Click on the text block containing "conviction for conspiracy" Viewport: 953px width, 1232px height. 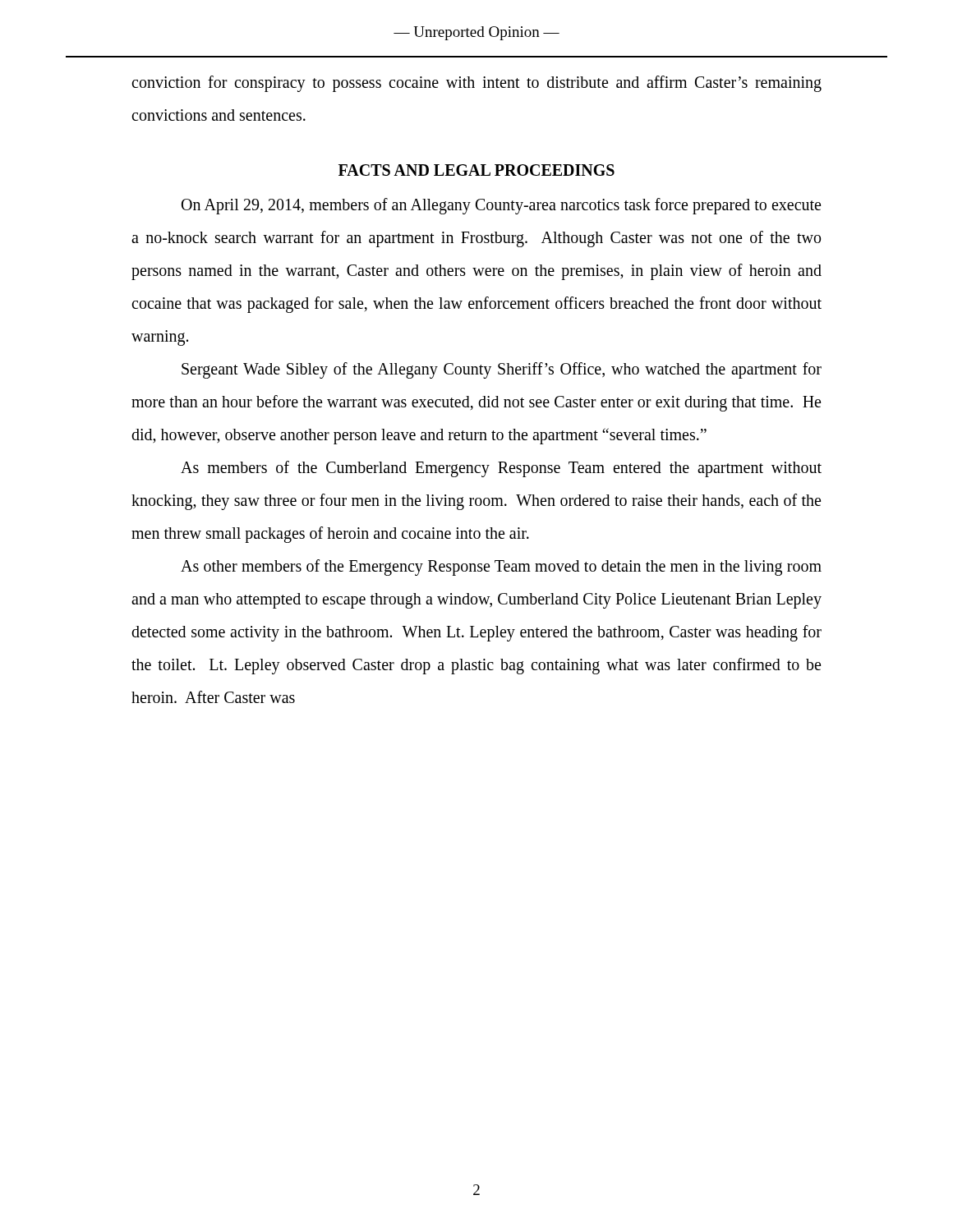pos(476,84)
